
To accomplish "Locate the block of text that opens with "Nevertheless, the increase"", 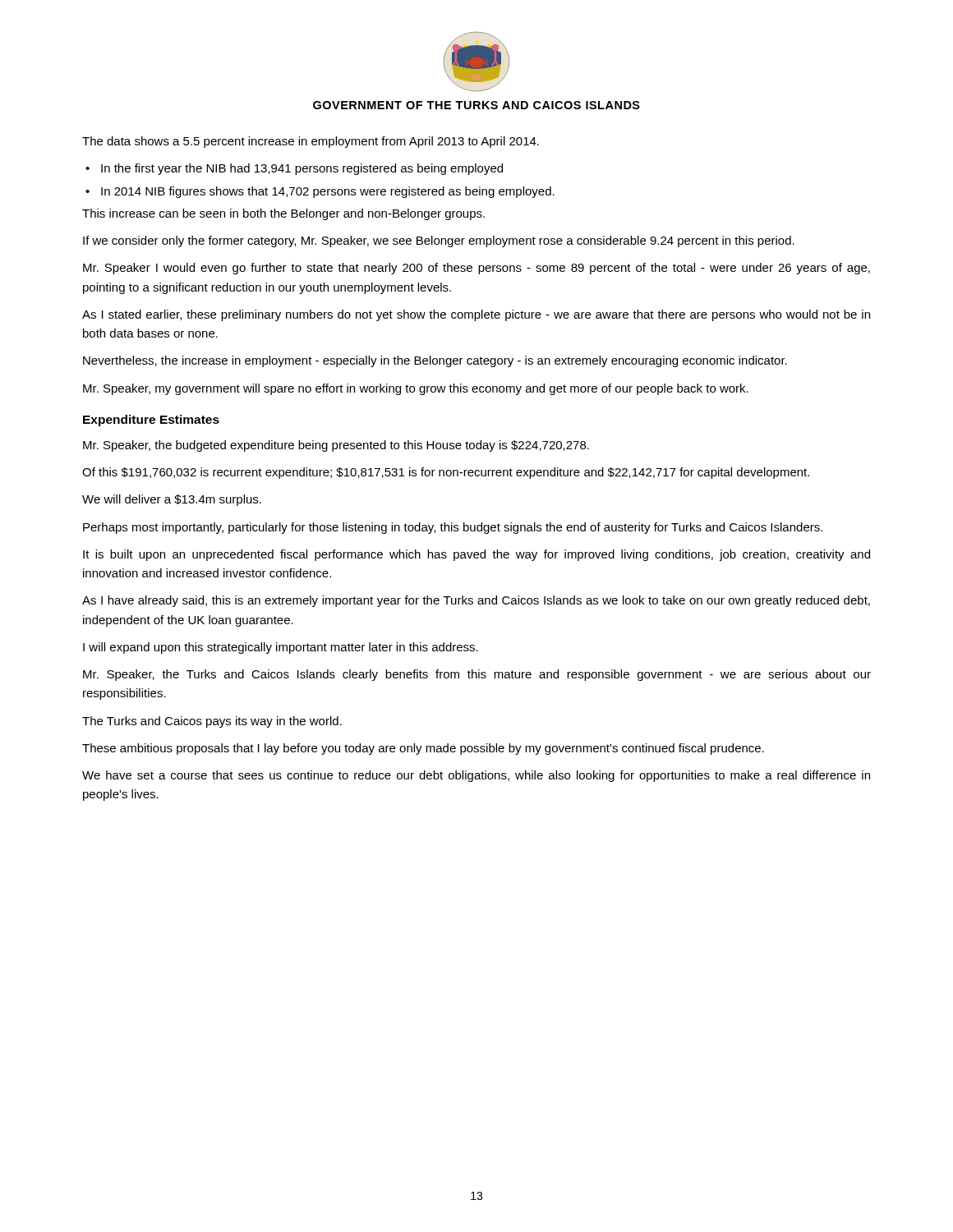I will point(476,360).
